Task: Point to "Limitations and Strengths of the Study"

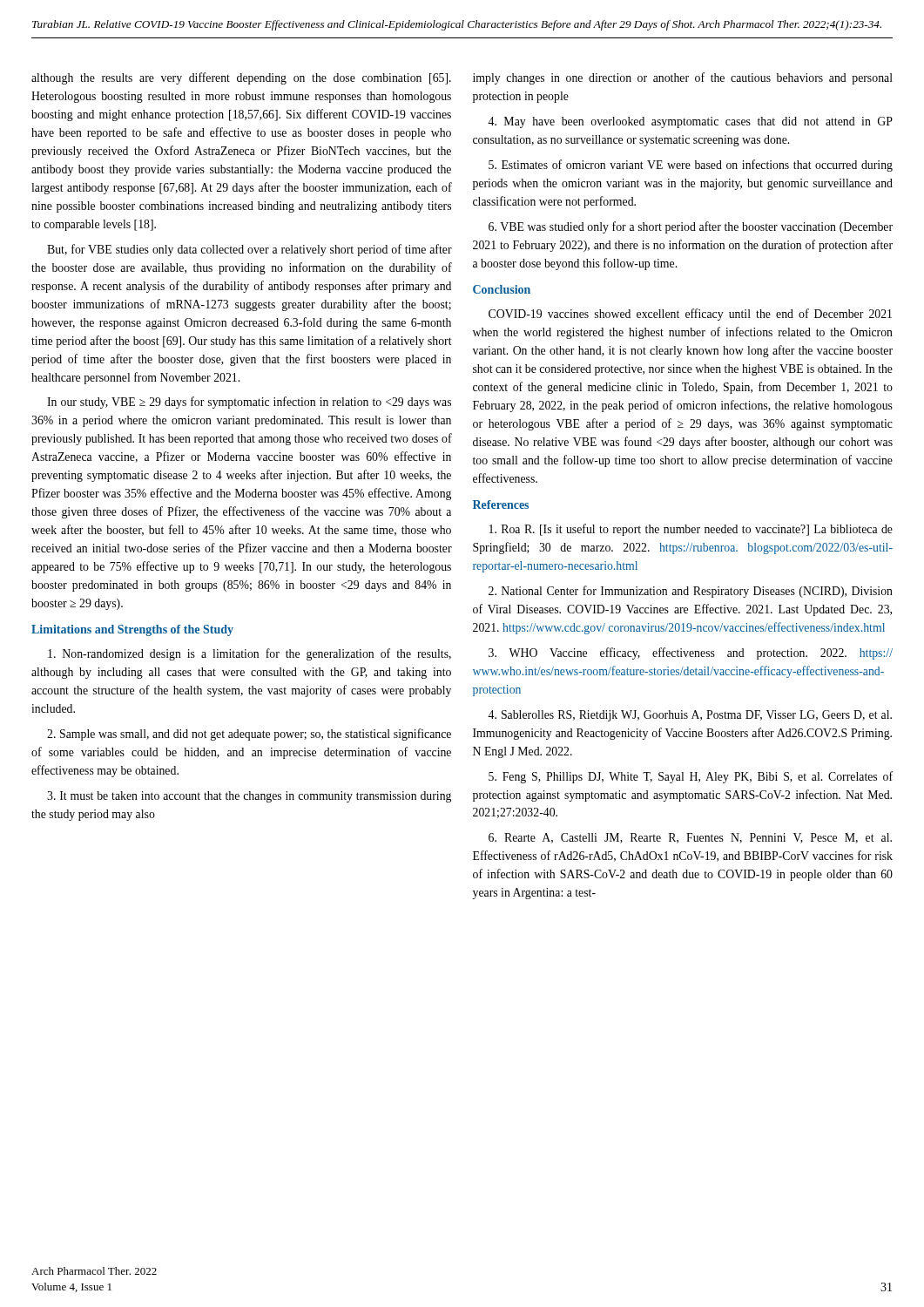Action: click(x=241, y=630)
